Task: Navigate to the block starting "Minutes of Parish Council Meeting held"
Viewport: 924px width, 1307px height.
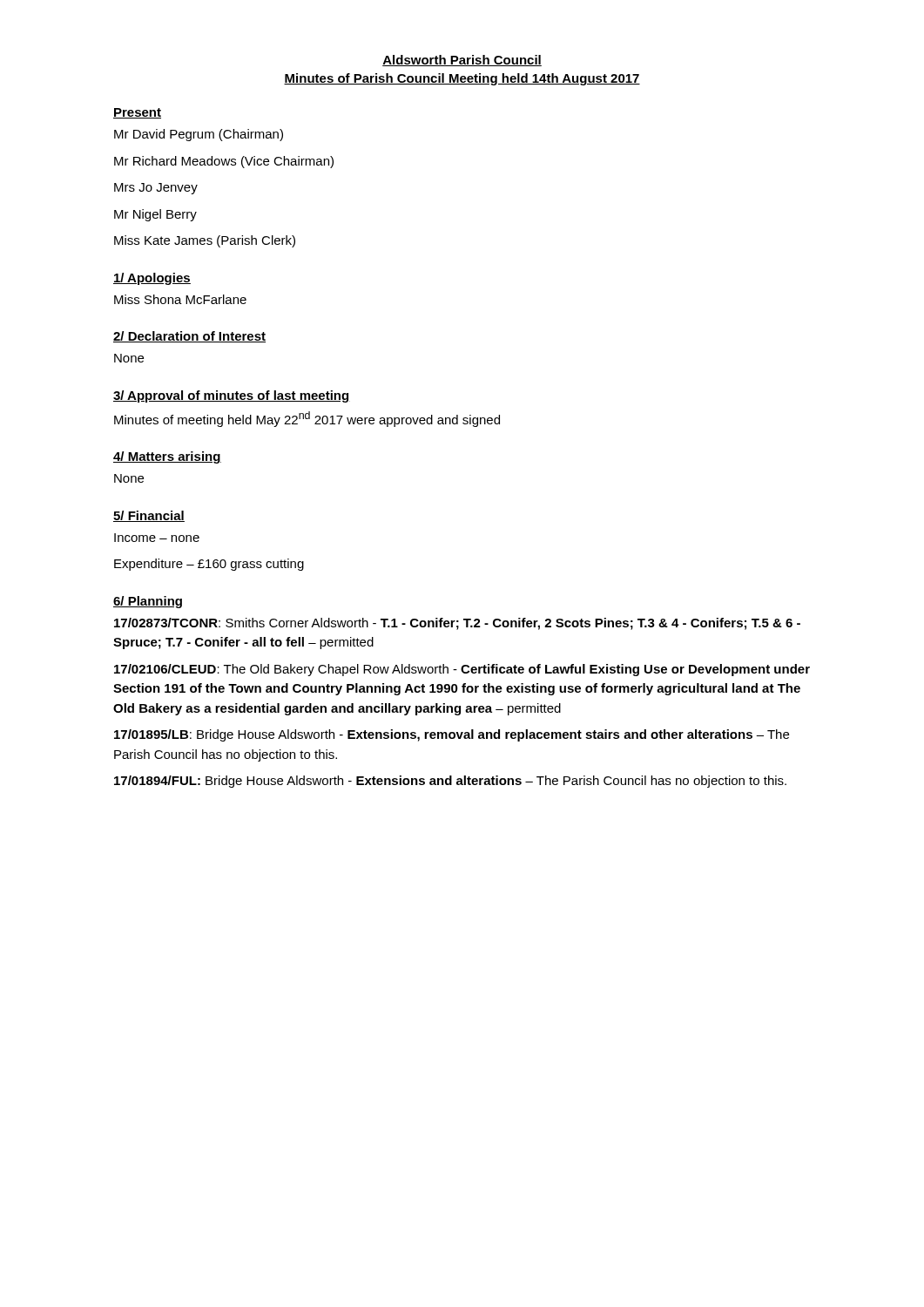Action: click(x=462, y=78)
